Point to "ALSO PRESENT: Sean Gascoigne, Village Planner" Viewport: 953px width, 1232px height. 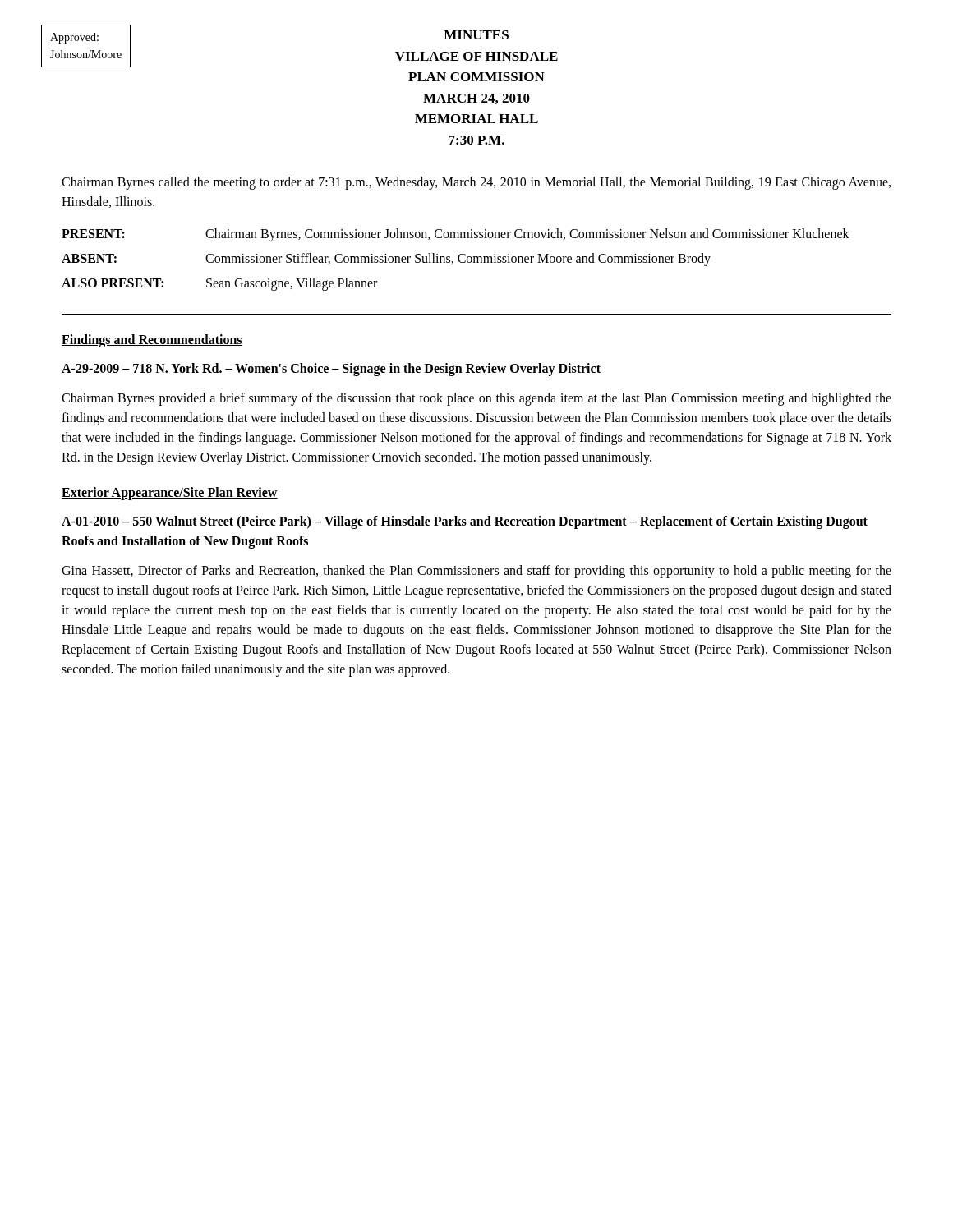(219, 284)
